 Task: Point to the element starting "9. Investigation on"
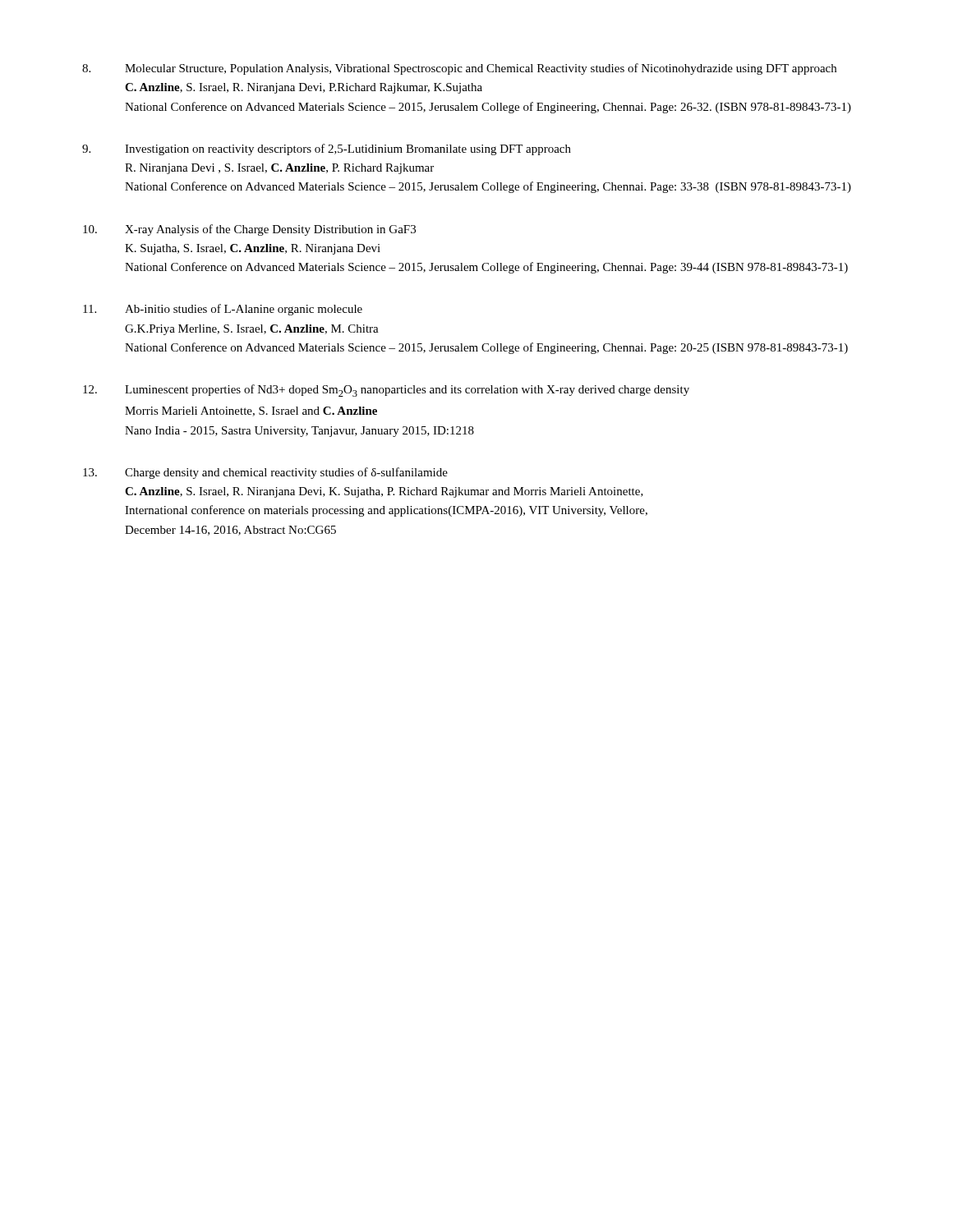(x=327, y=149)
